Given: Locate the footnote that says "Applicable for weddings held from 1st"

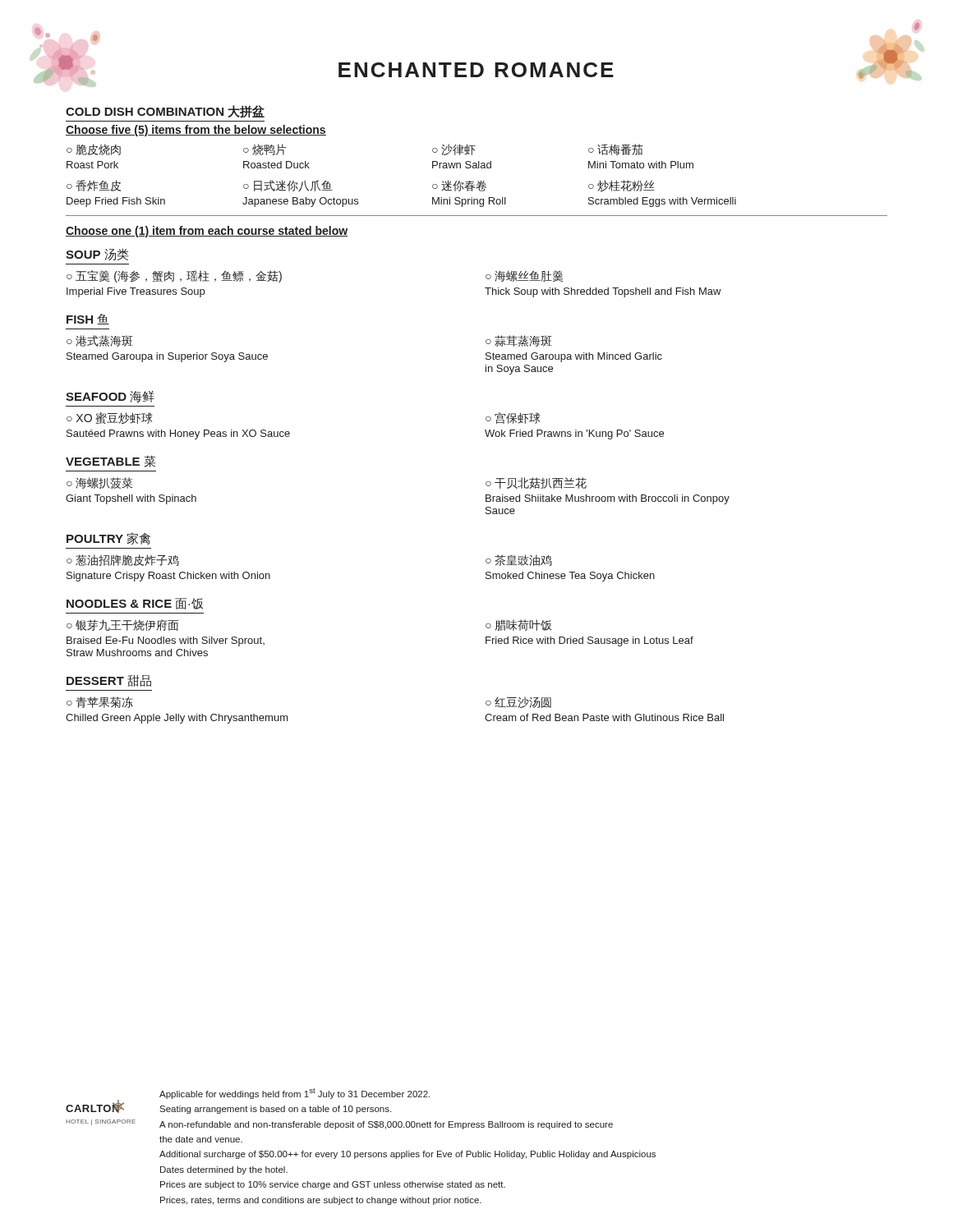Looking at the screenshot, I should 408,1145.
